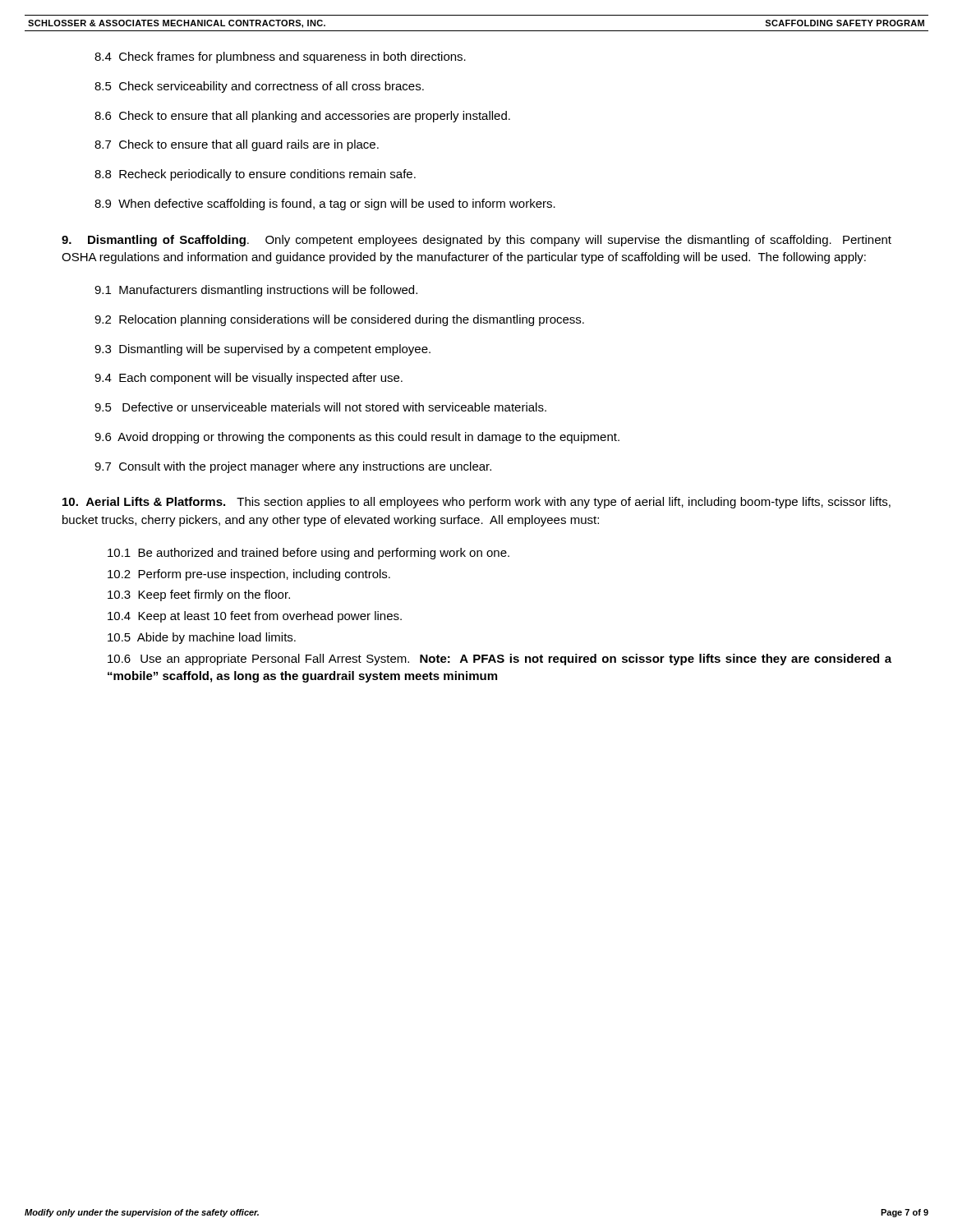
Task: Point to the block beginning "8.9 When defective scaffolding is found,"
Action: (x=325, y=203)
